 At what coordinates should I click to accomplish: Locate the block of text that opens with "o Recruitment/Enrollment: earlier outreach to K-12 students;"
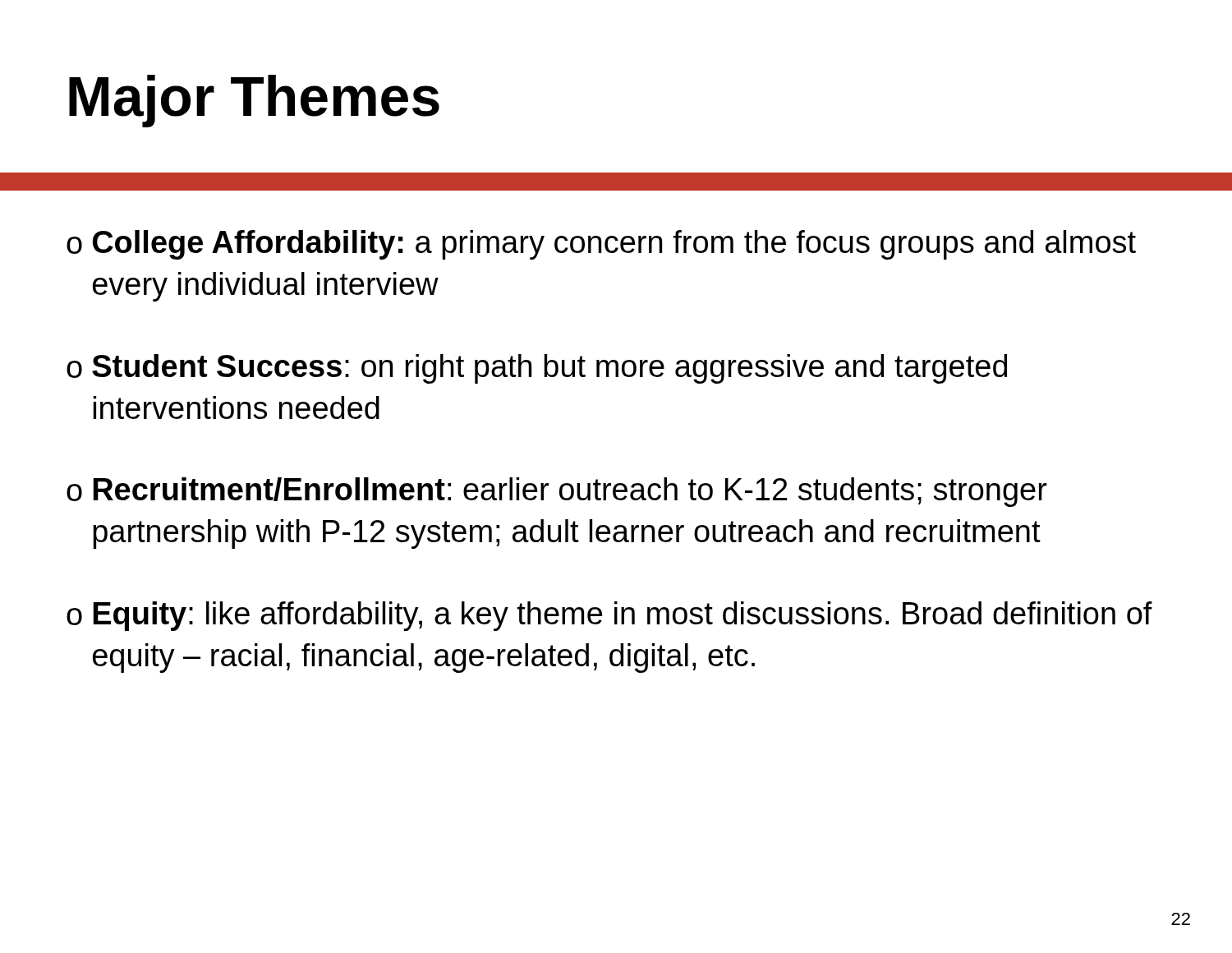[x=624, y=511]
